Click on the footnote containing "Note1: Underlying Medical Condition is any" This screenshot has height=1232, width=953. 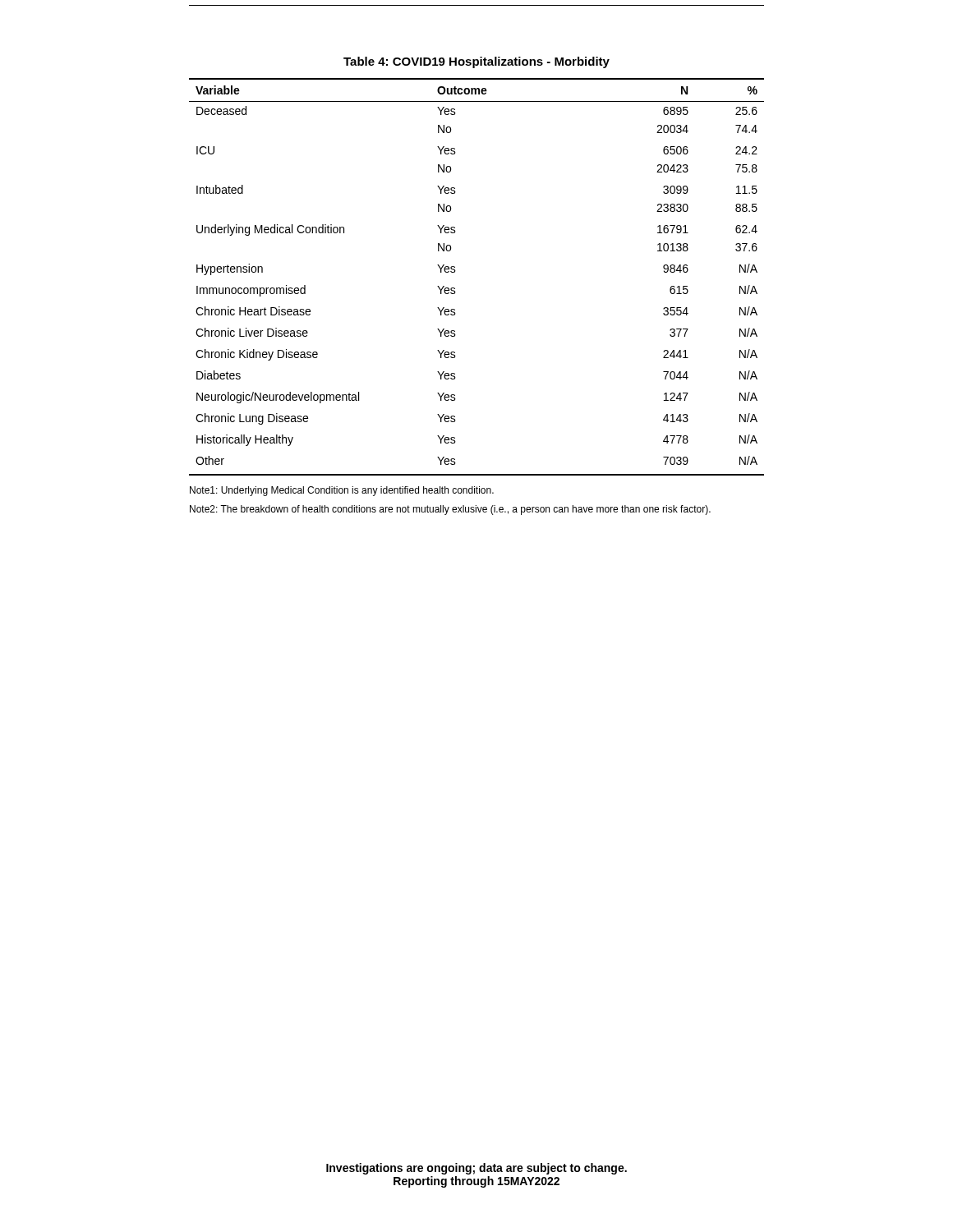pyautogui.click(x=342, y=490)
